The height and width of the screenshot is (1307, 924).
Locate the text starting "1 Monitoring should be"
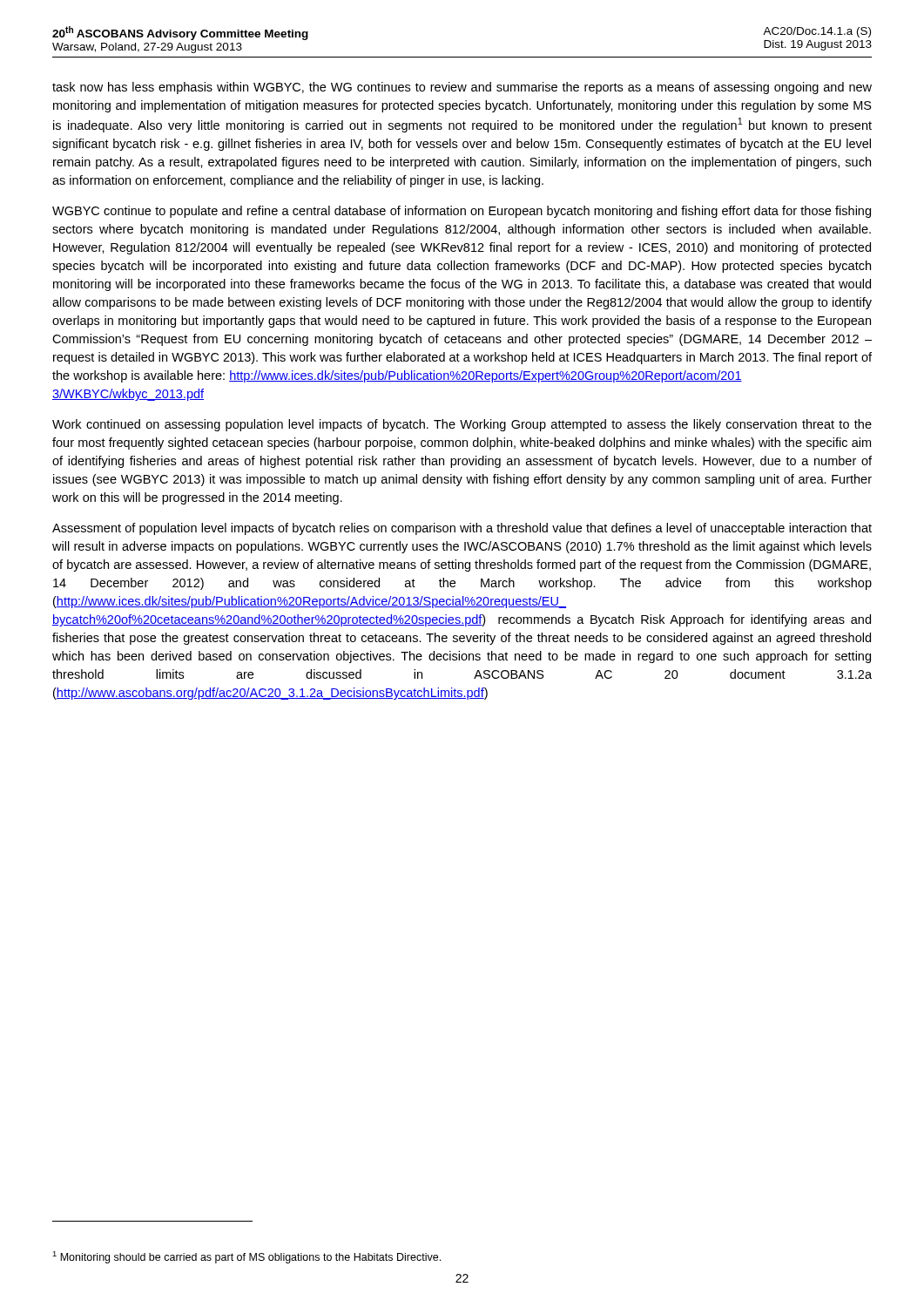pyautogui.click(x=247, y=1256)
